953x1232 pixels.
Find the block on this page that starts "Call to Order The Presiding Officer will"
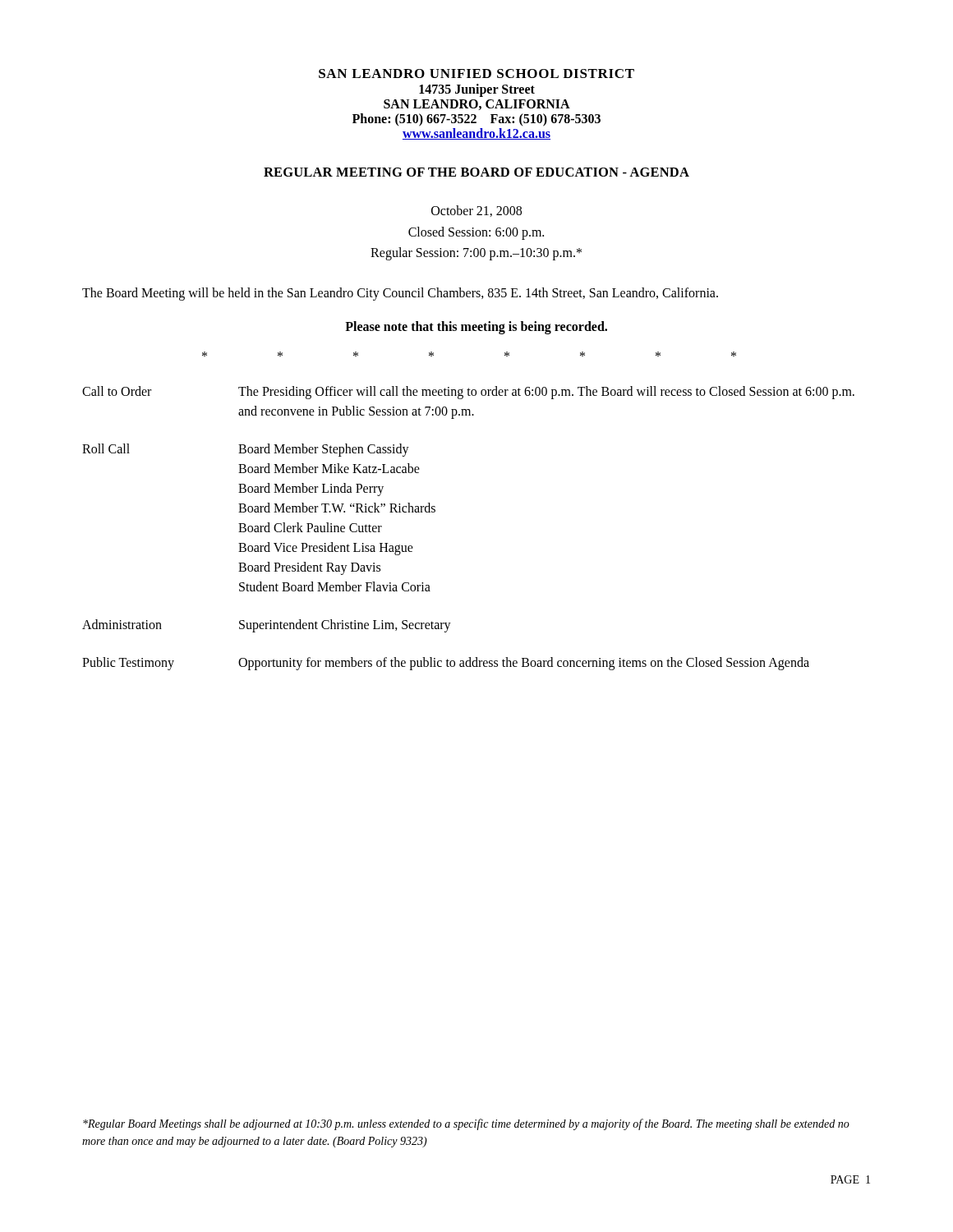tap(476, 411)
